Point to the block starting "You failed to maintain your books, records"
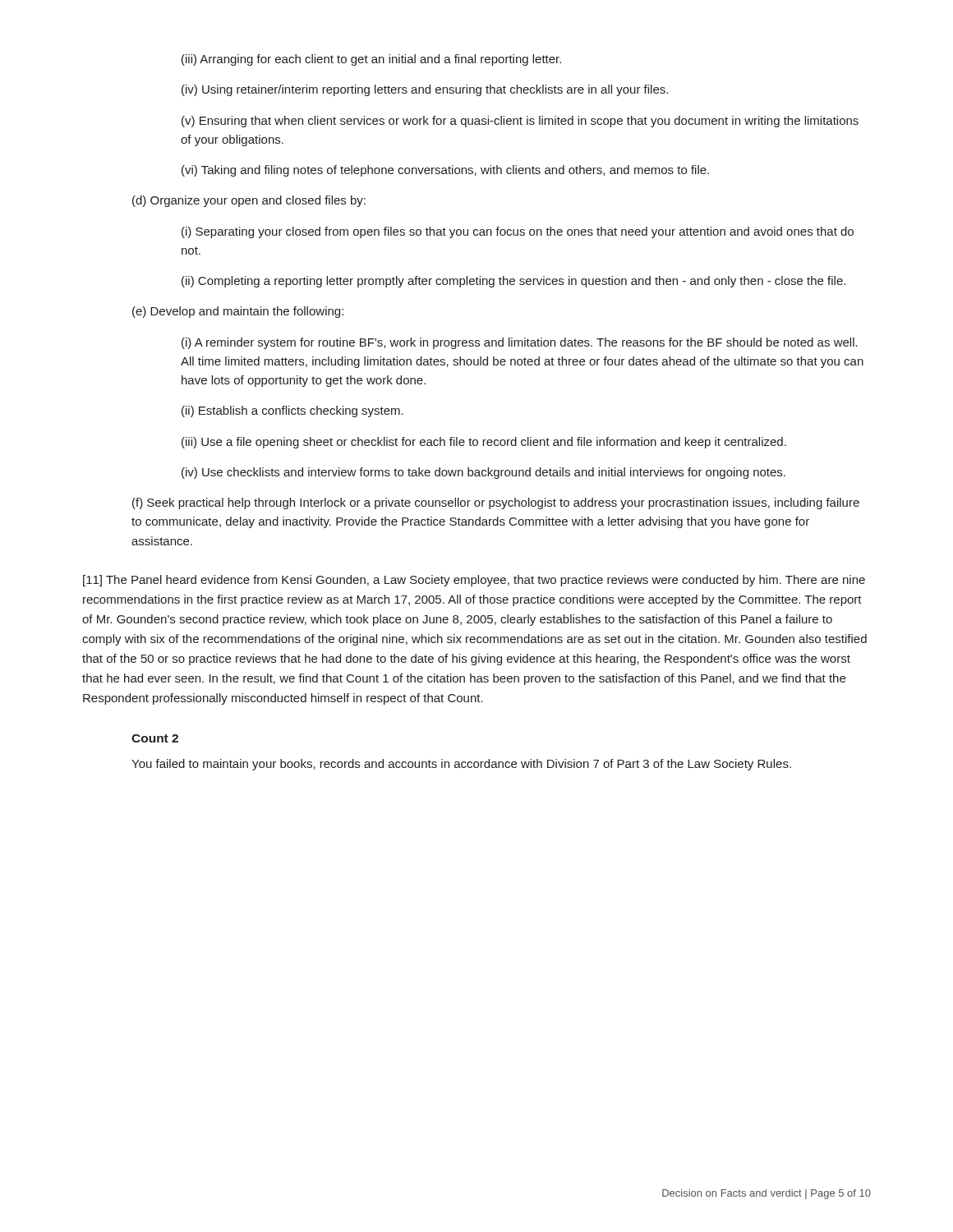 462,763
